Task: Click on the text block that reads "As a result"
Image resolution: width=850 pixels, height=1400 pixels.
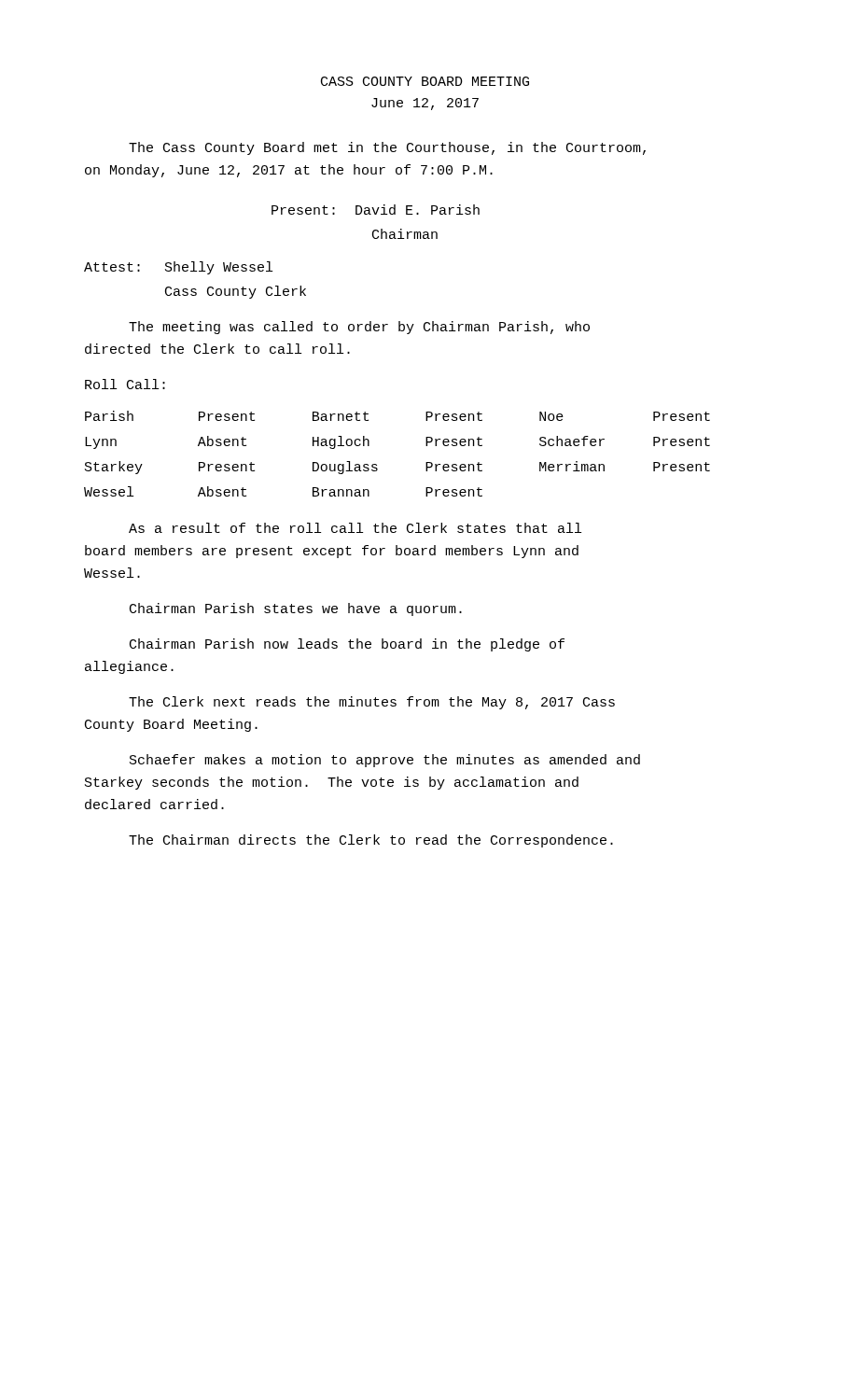Action: [333, 552]
